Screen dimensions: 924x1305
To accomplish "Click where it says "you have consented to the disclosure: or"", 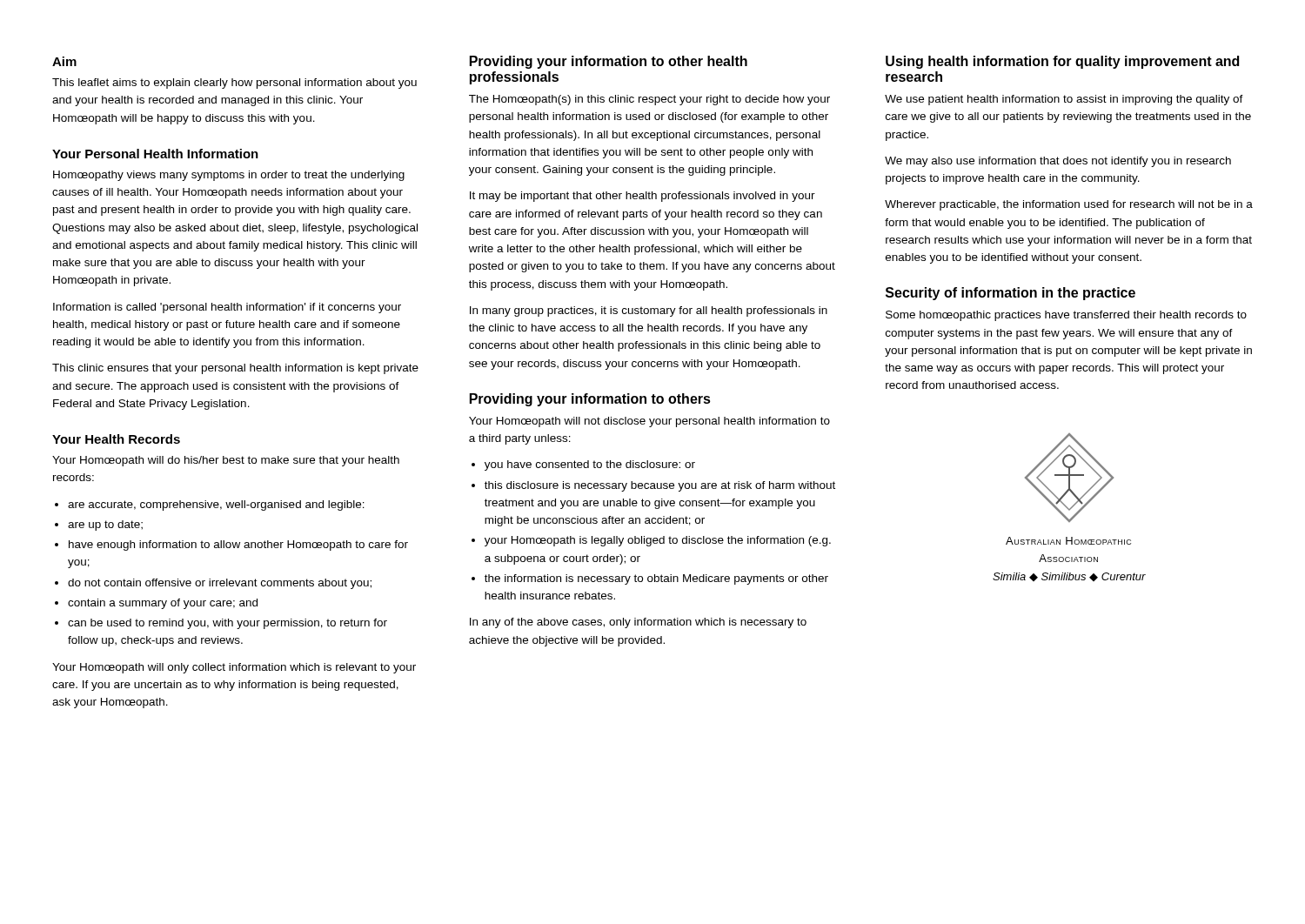I will (590, 464).
